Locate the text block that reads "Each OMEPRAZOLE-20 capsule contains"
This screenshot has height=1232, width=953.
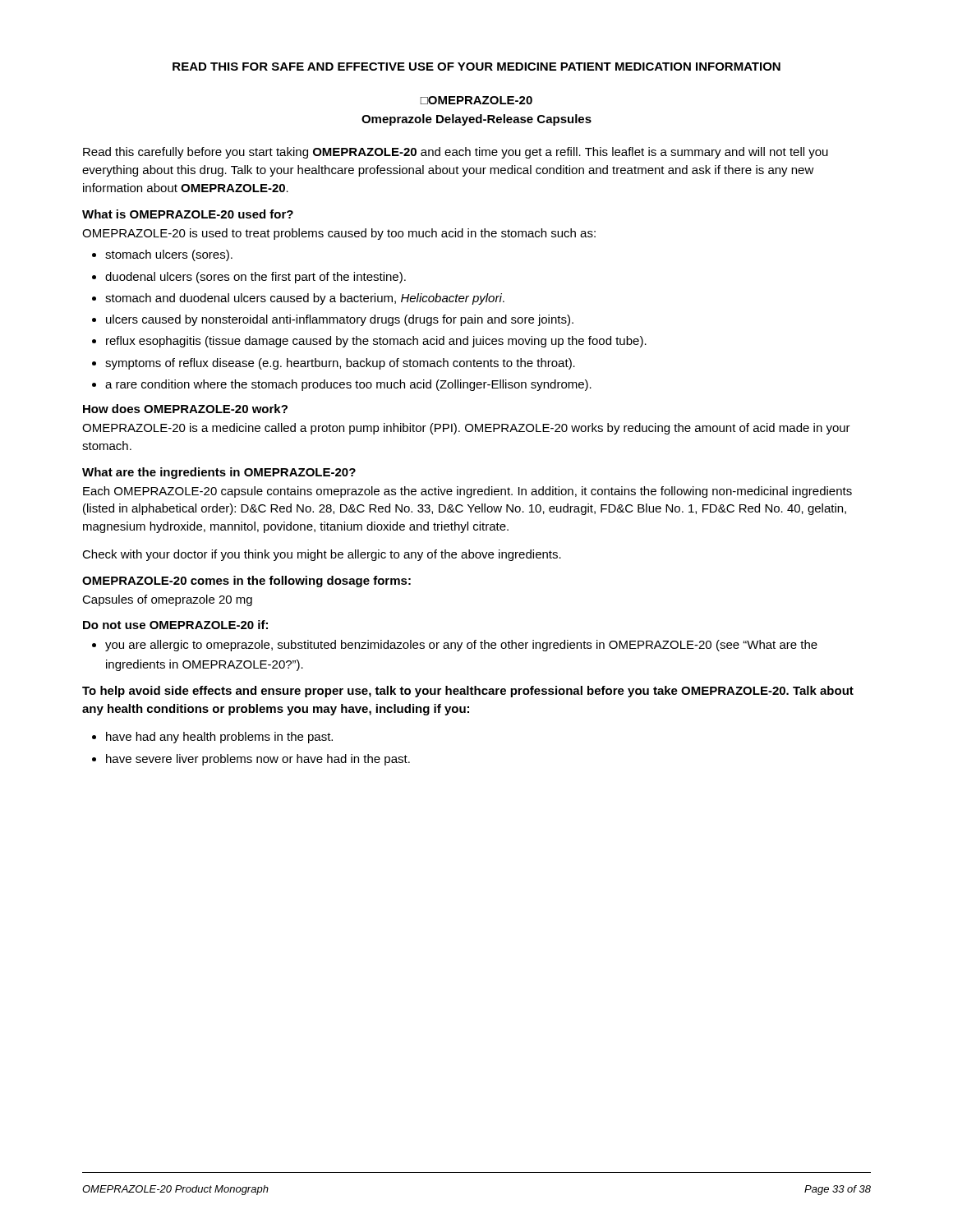467,508
